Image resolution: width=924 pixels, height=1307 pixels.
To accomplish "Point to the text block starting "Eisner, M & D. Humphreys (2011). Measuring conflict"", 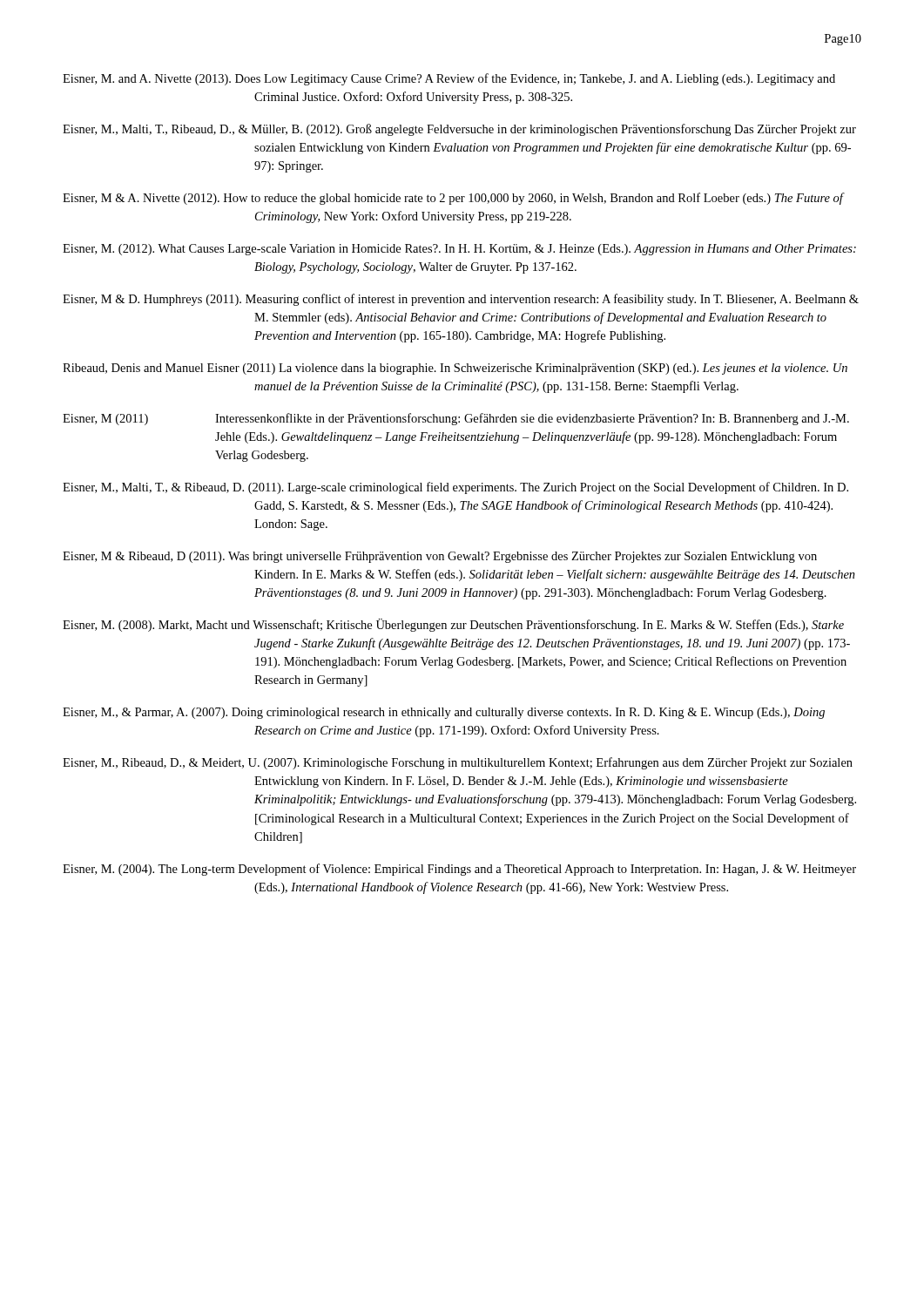I will pos(461,317).
